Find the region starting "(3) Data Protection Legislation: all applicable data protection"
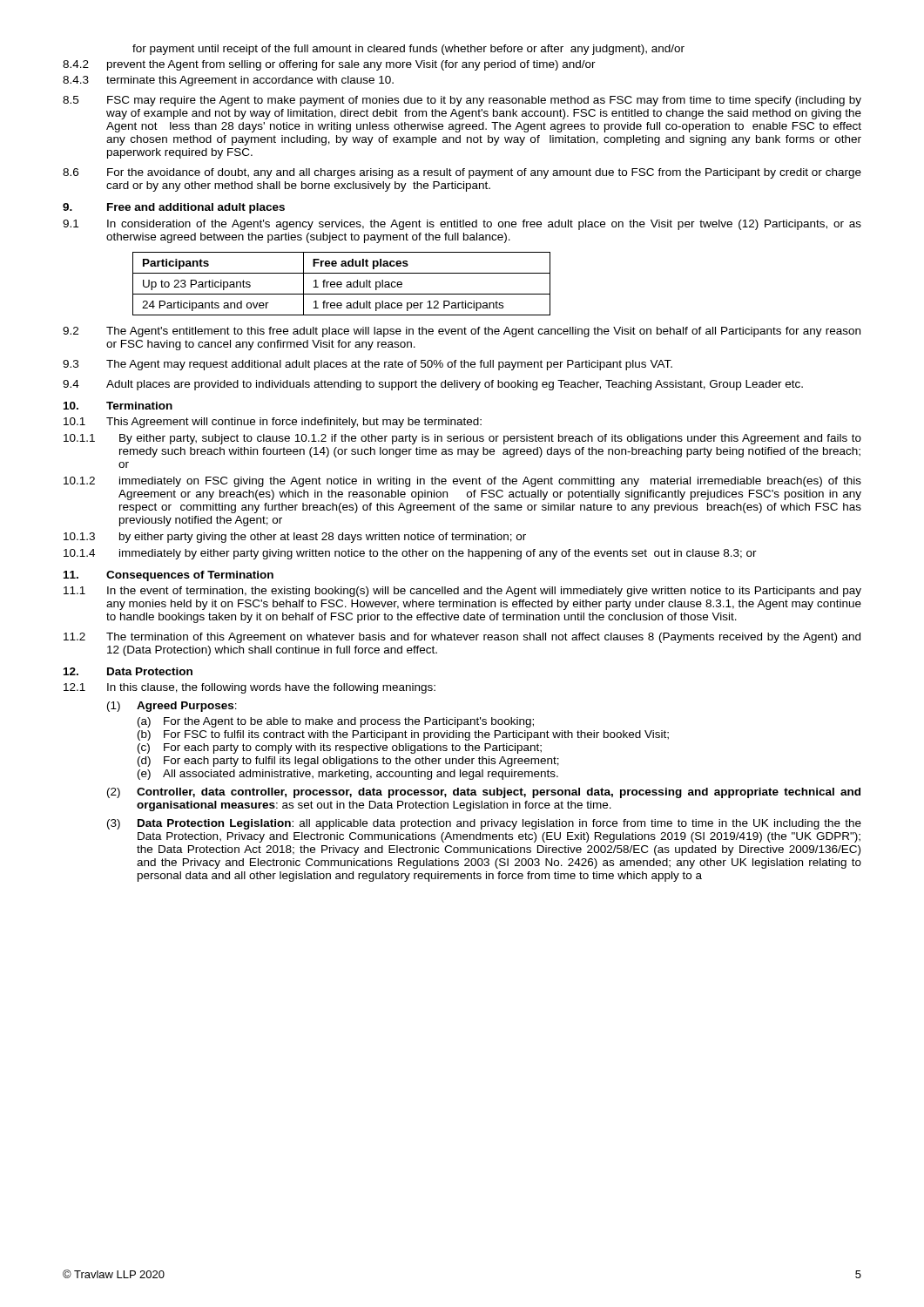The image size is (924, 1307). [x=484, y=849]
